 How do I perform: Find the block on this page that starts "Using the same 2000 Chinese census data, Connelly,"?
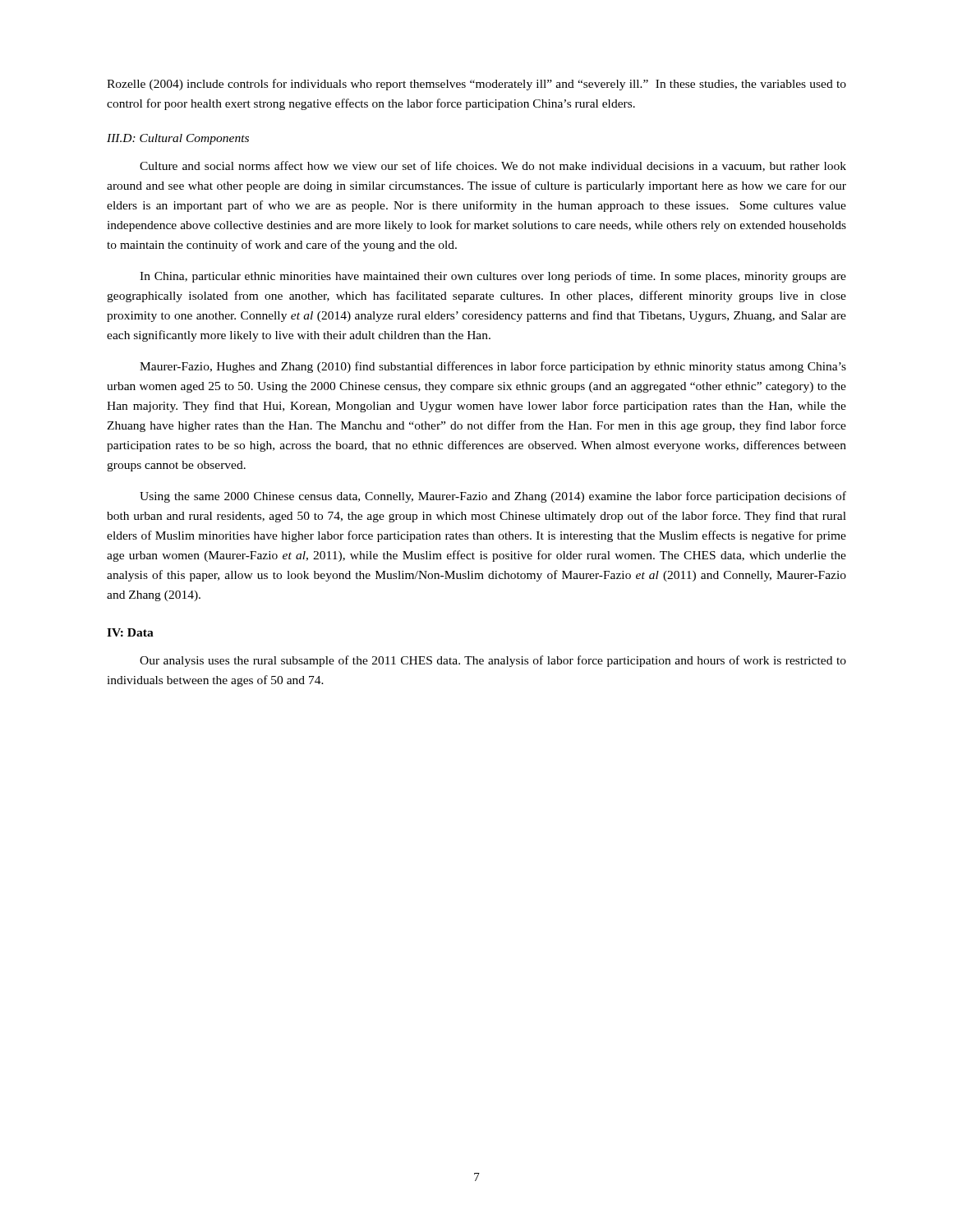pyautogui.click(x=476, y=545)
